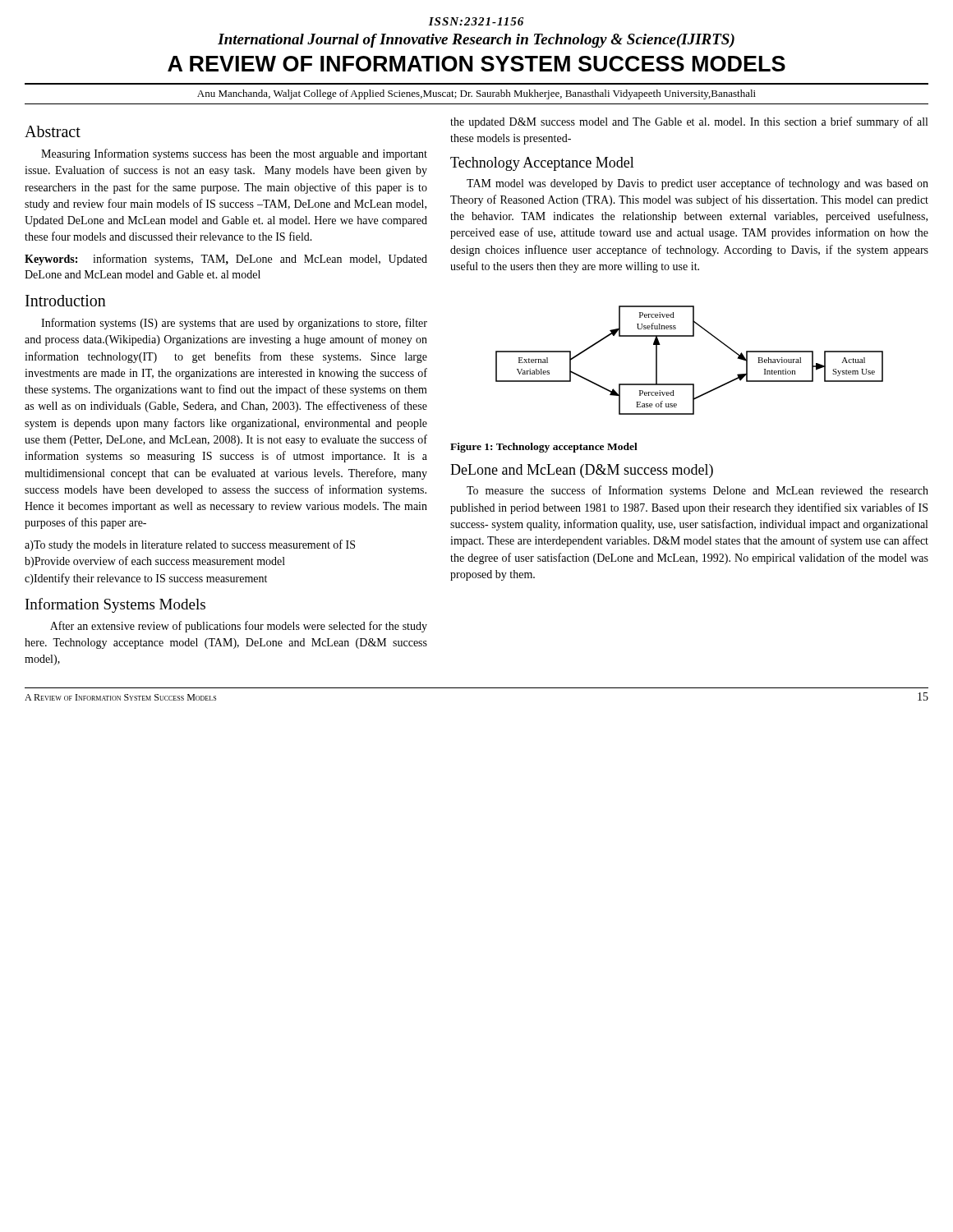Find the block starting "After an extensive review of publications"
953x1232 pixels.
(226, 643)
